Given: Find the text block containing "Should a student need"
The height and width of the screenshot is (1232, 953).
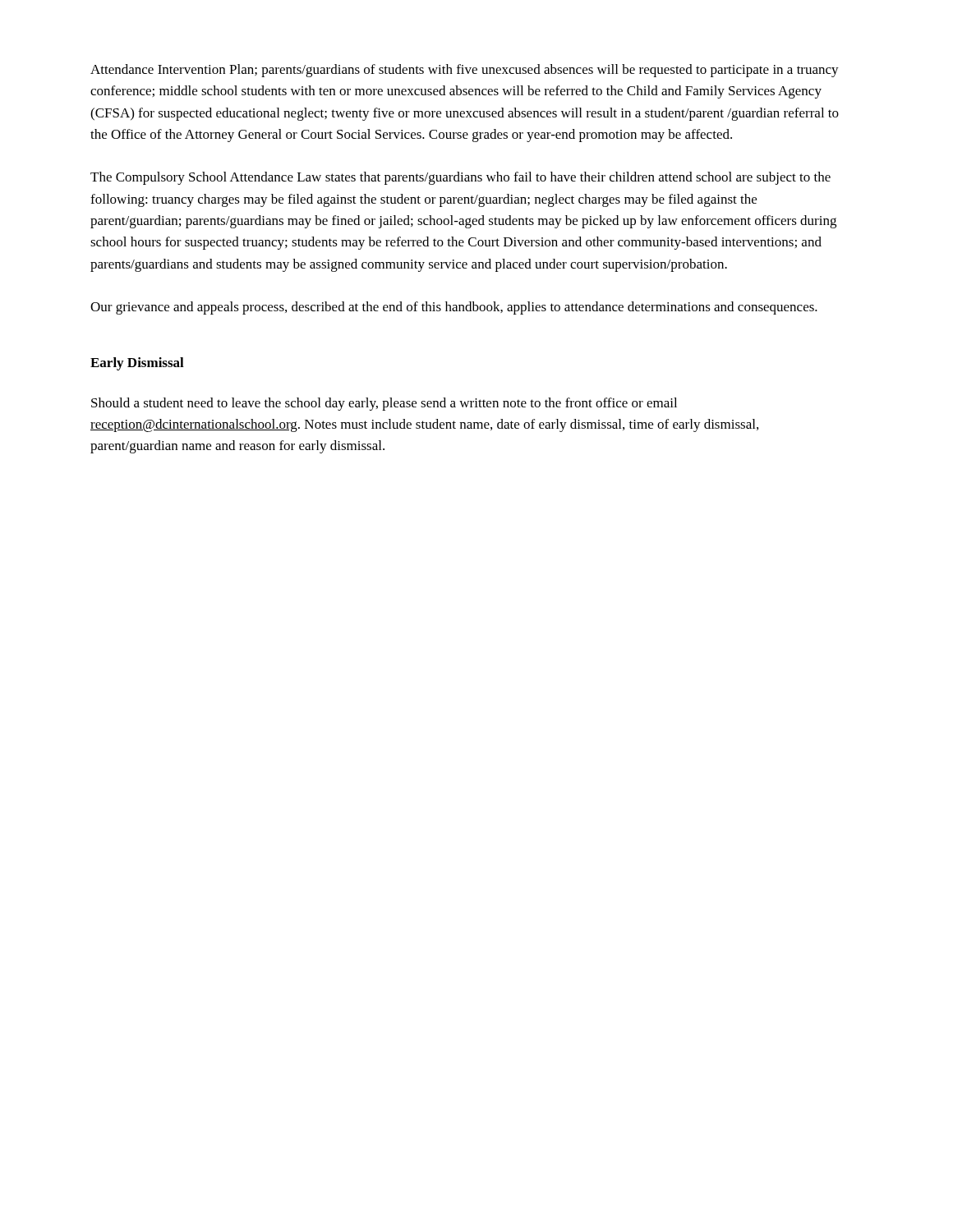Looking at the screenshot, I should pyautogui.click(x=425, y=424).
